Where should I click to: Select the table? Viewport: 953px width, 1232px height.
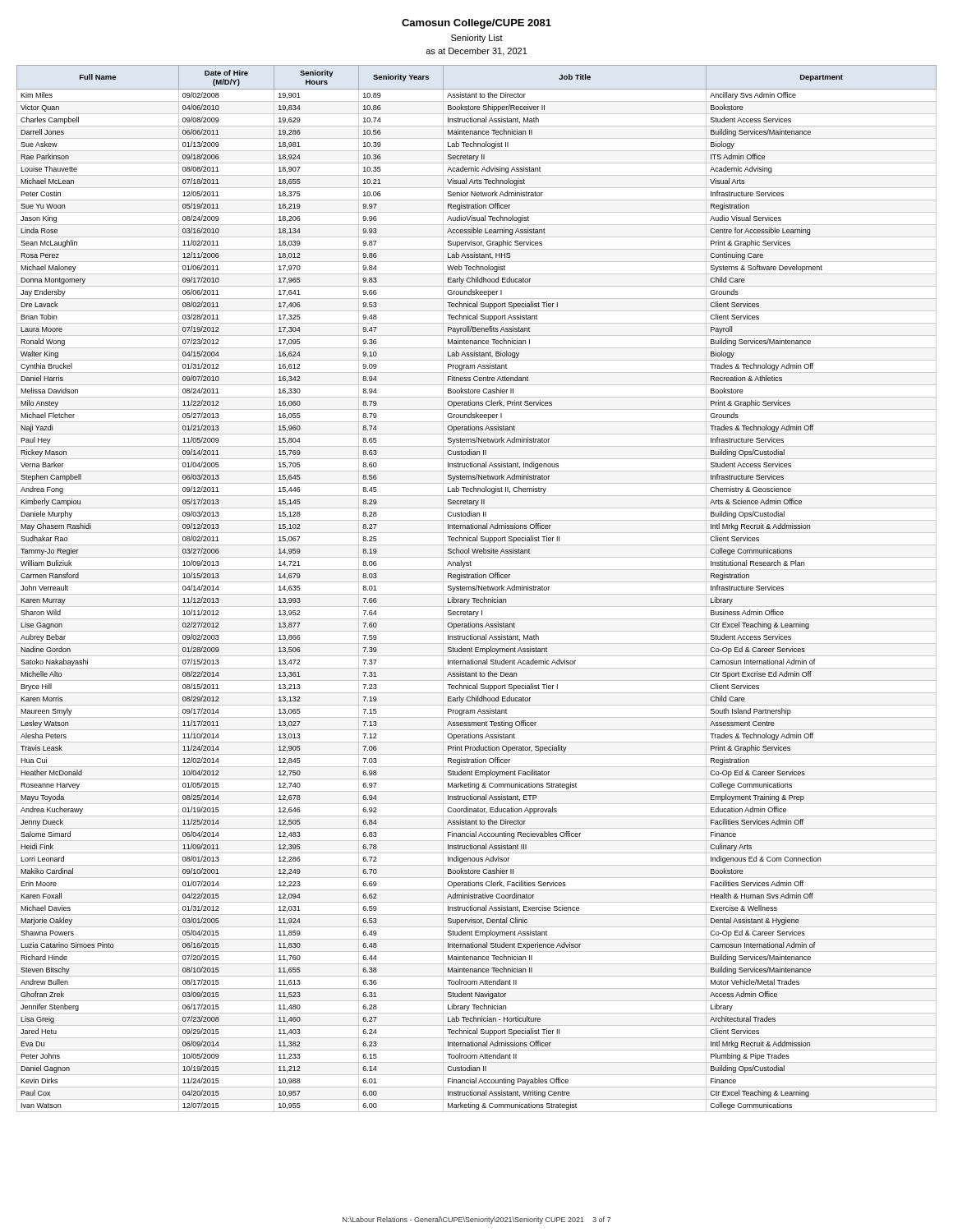coord(476,588)
